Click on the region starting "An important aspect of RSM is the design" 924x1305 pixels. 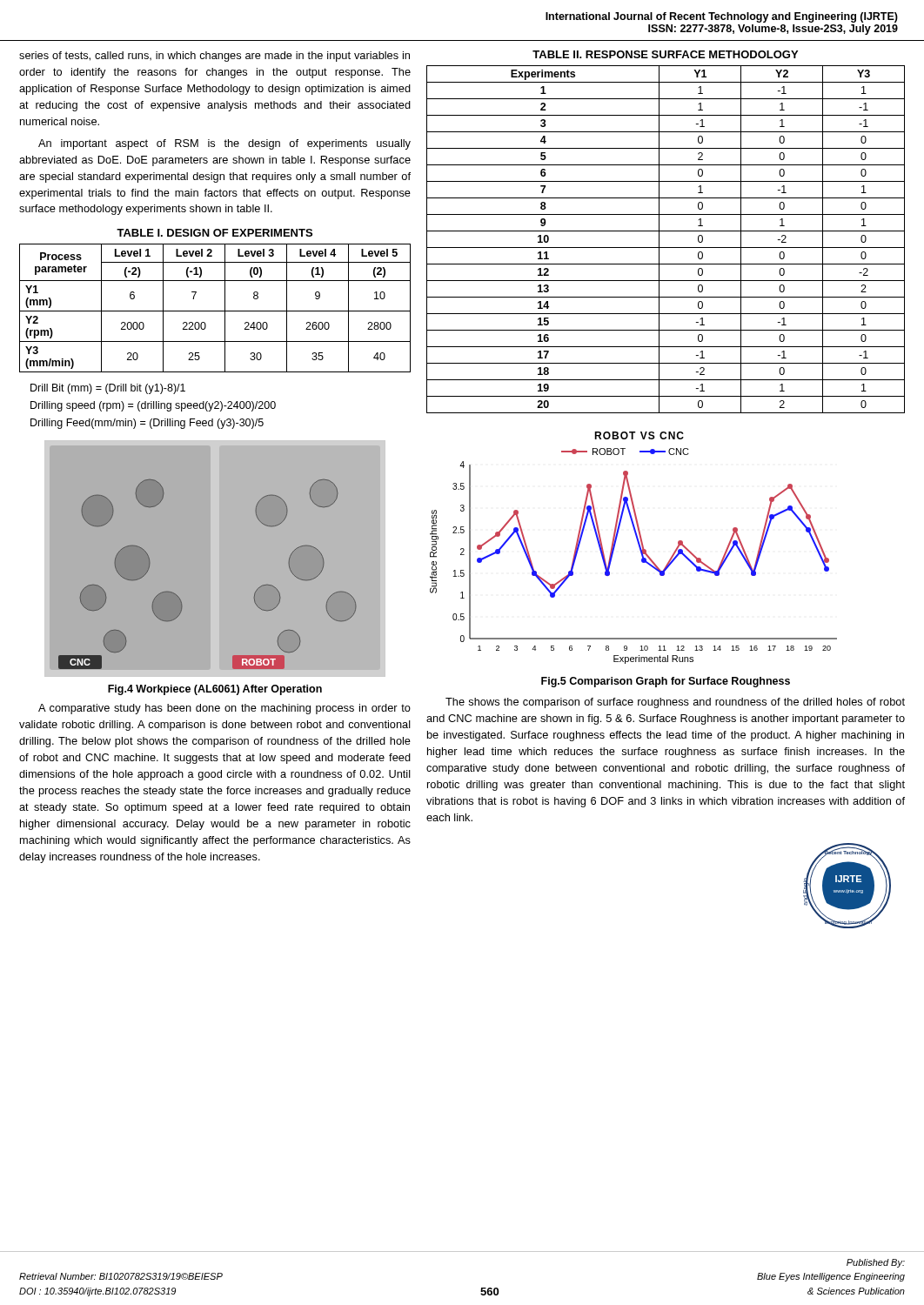point(215,176)
